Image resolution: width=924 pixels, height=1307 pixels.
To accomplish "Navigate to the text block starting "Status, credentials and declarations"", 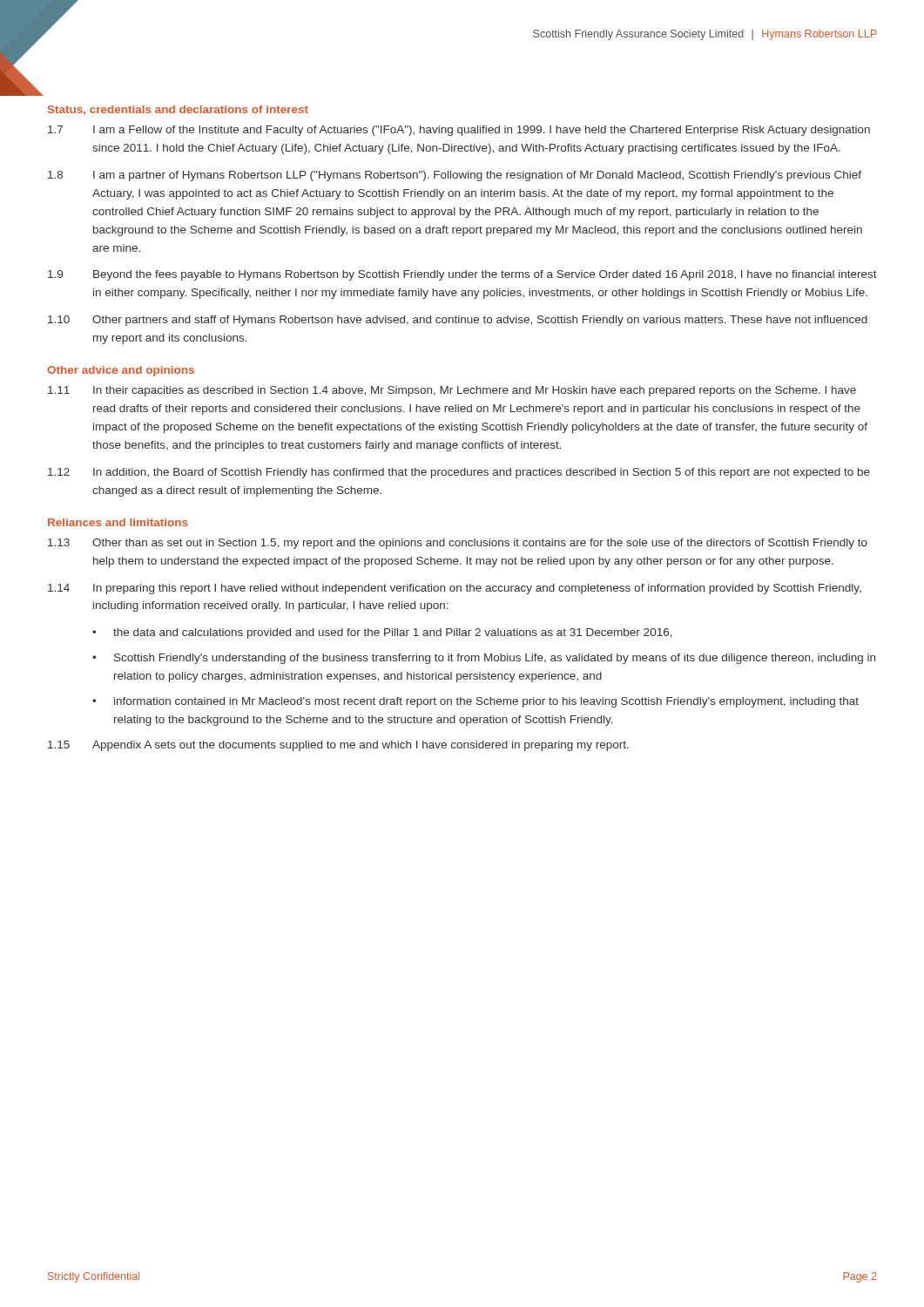I will (x=178, y=109).
